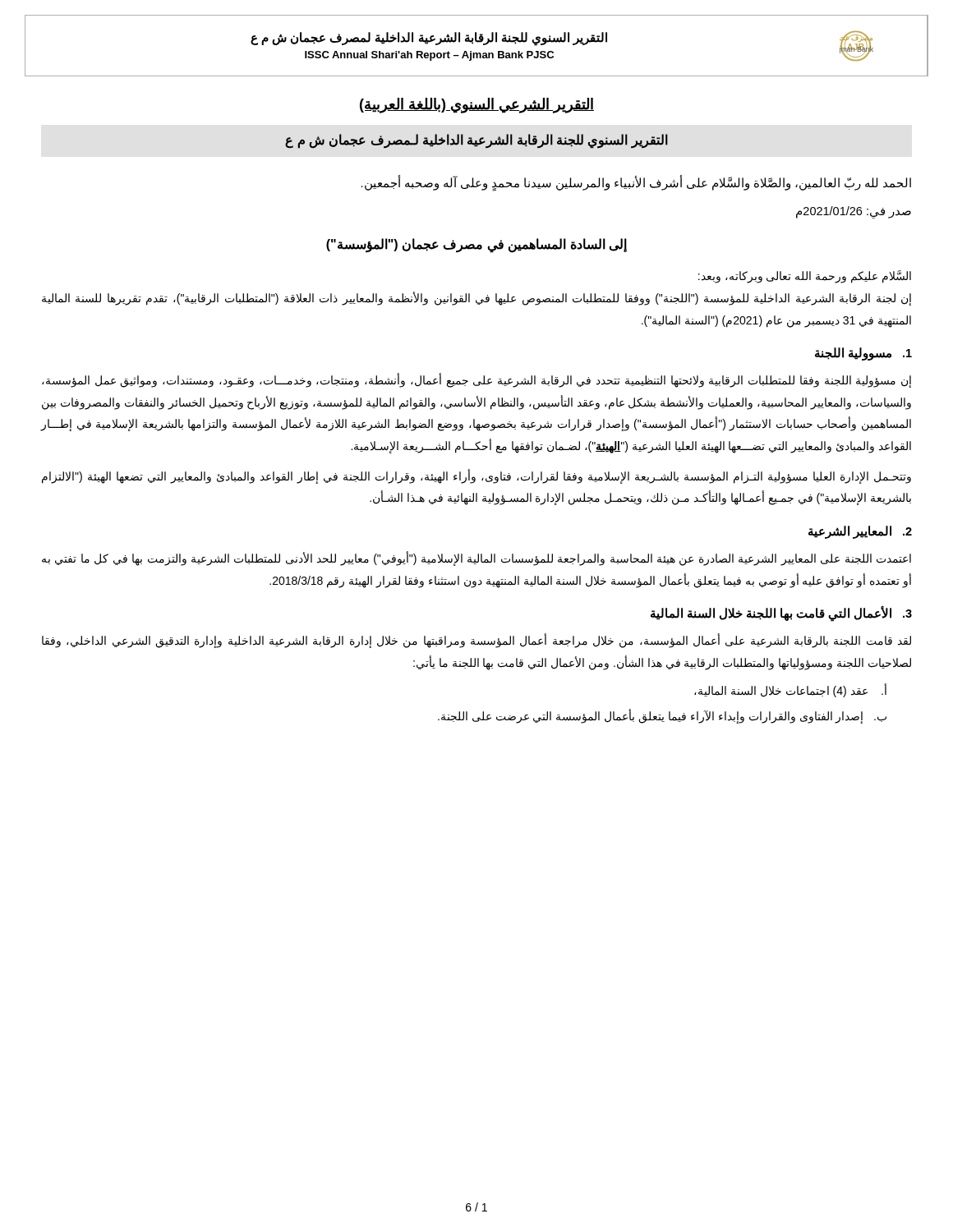Point to the section header beginning "التقرير السنوي للجنة الرقابة الشرعية الداخلية لـمصرف"
Viewport: 953px width, 1232px height.
point(476,140)
